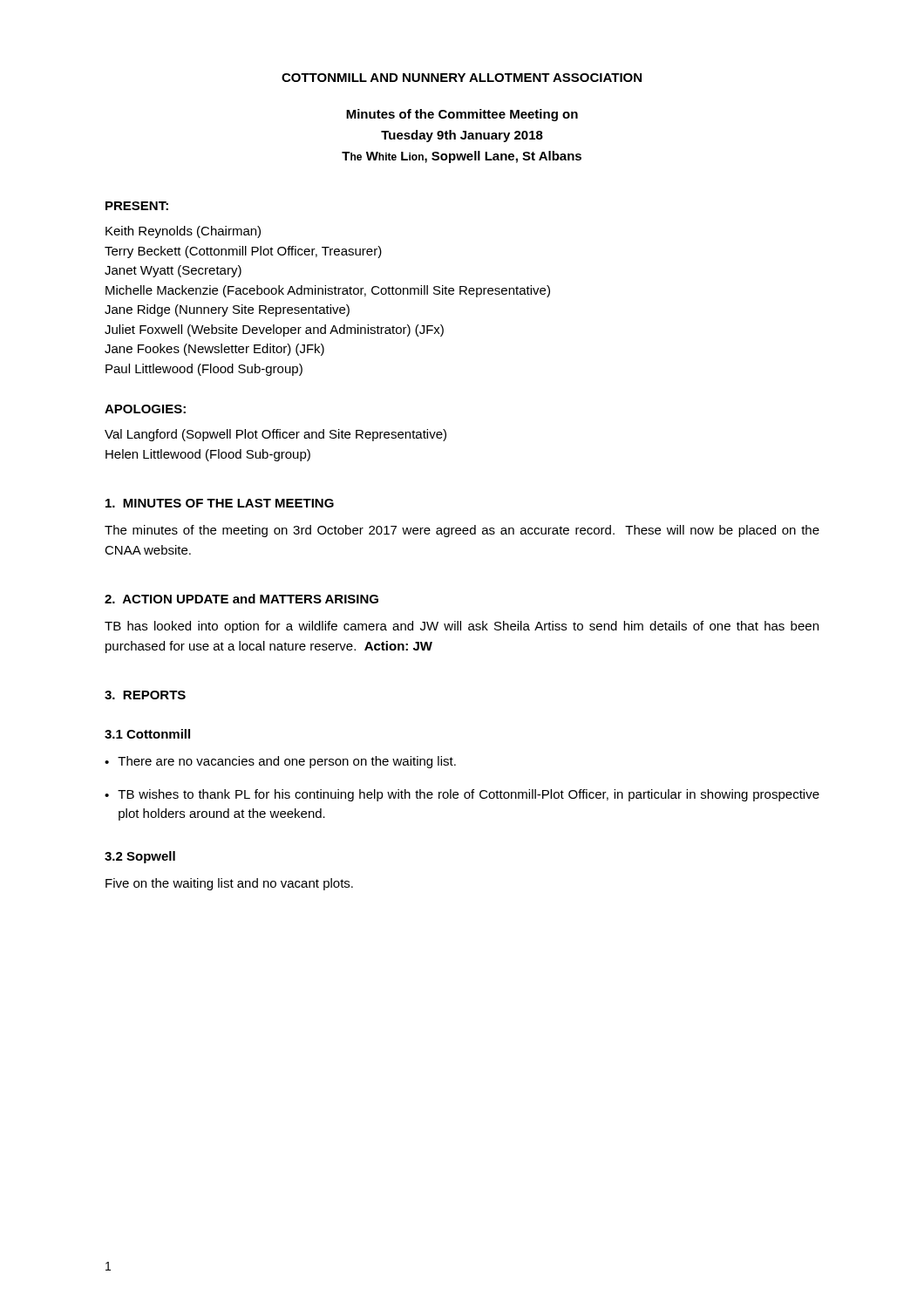Click where it says "3. REPORTS"

pyautogui.click(x=145, y=695)
